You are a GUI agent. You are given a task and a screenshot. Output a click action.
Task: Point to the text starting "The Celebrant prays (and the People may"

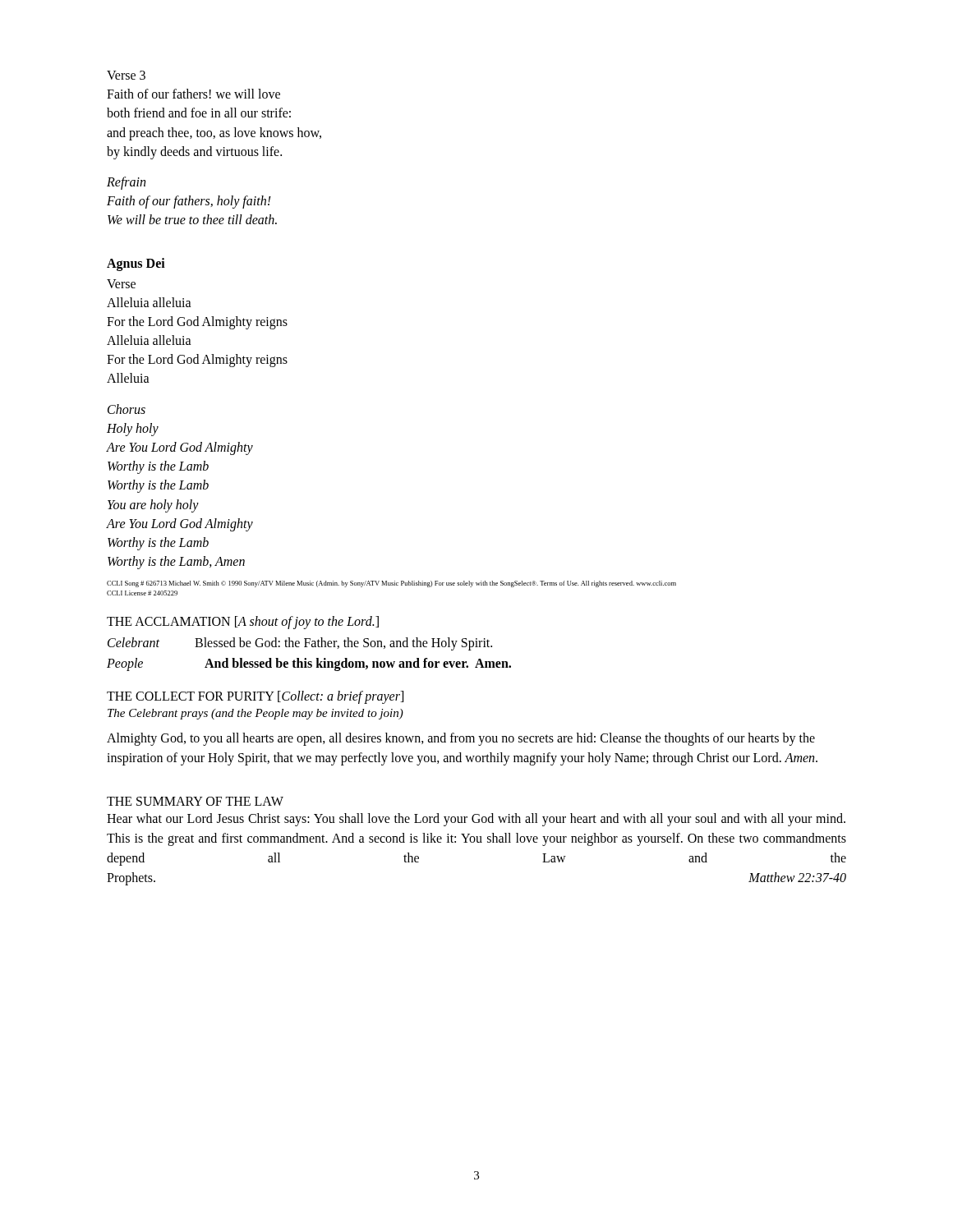click(x=255, y=713)
